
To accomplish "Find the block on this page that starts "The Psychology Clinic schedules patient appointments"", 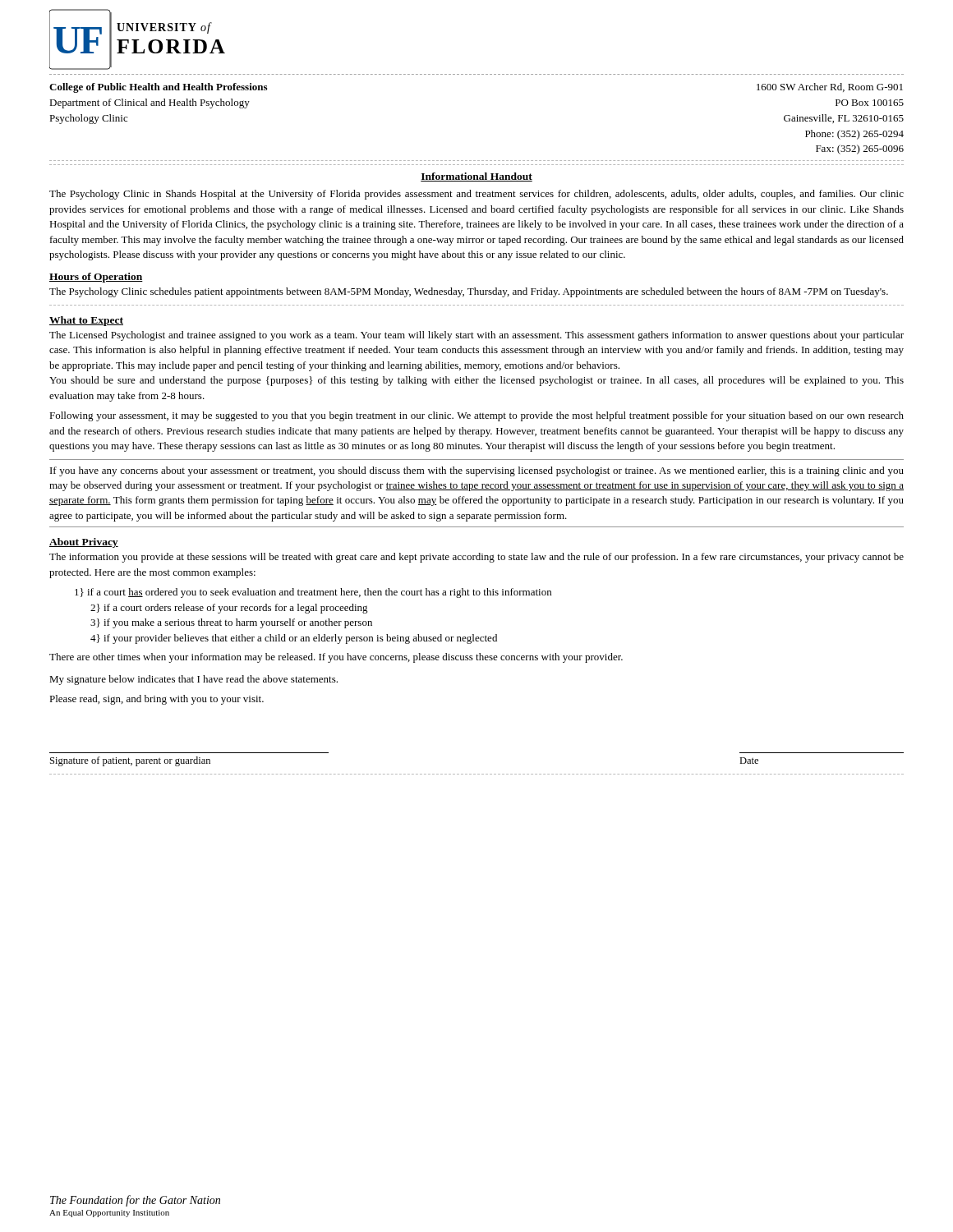I will 469,292.
